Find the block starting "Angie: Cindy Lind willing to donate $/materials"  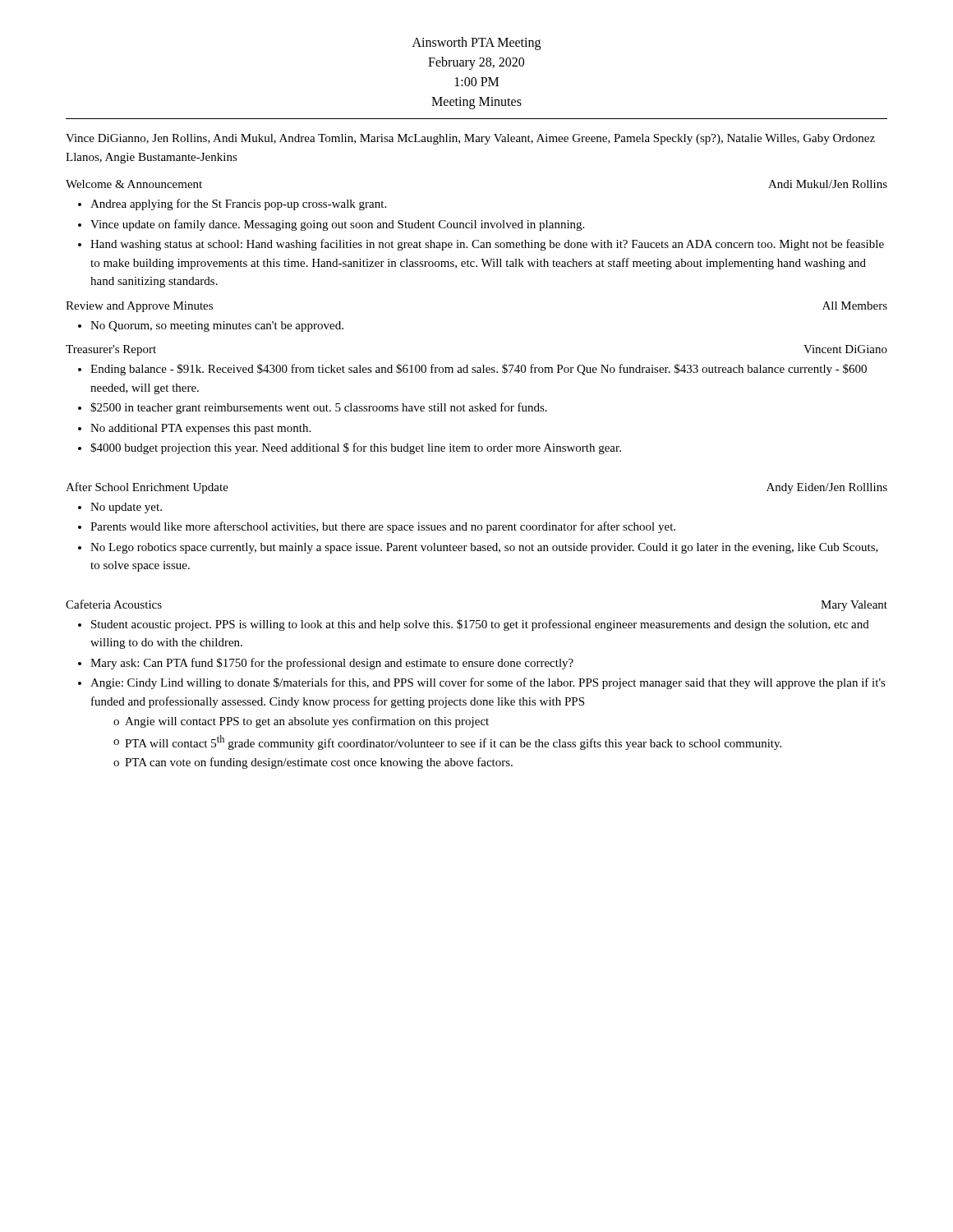489,724
